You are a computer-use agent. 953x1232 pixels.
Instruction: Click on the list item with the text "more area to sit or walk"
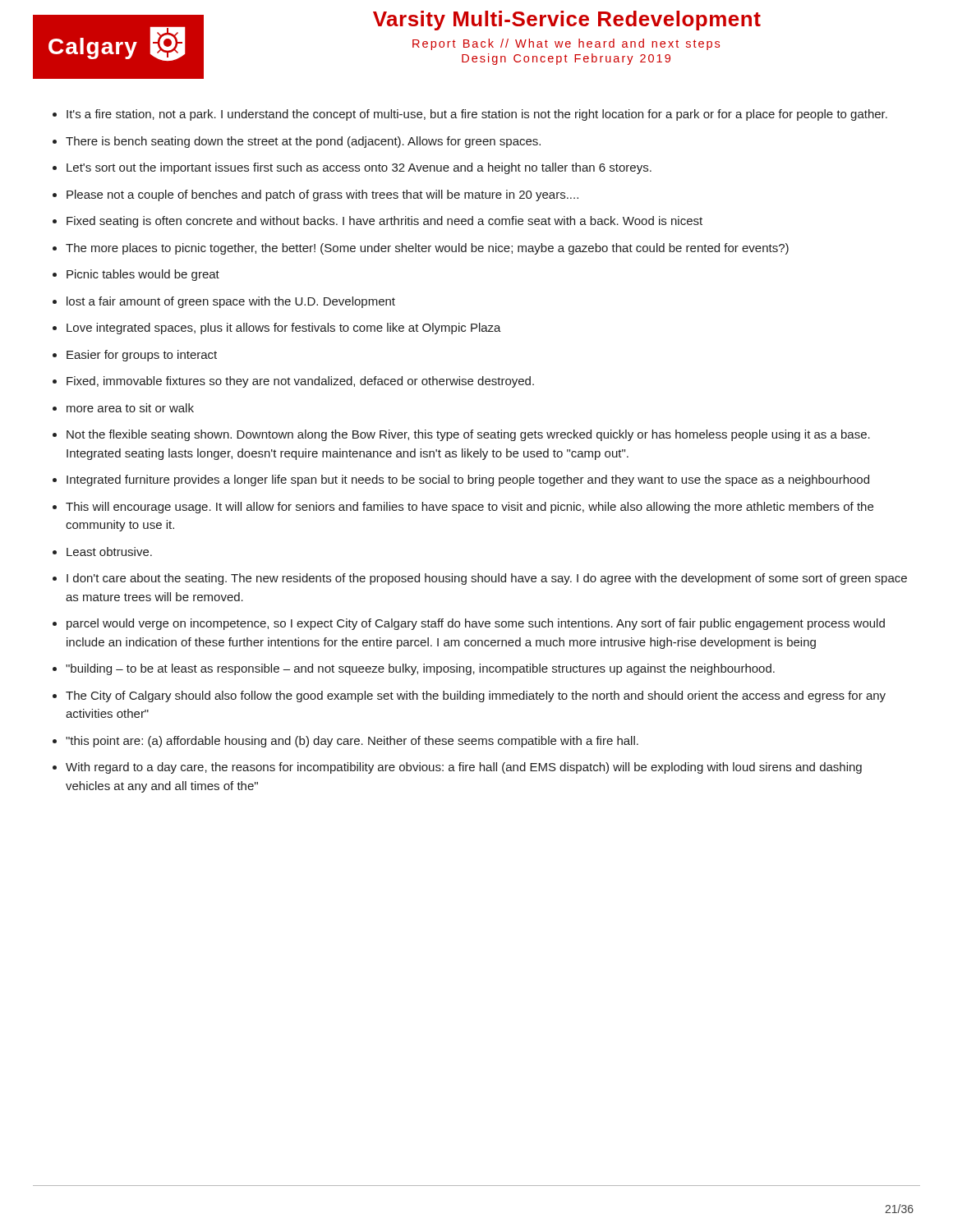point(130,407)
